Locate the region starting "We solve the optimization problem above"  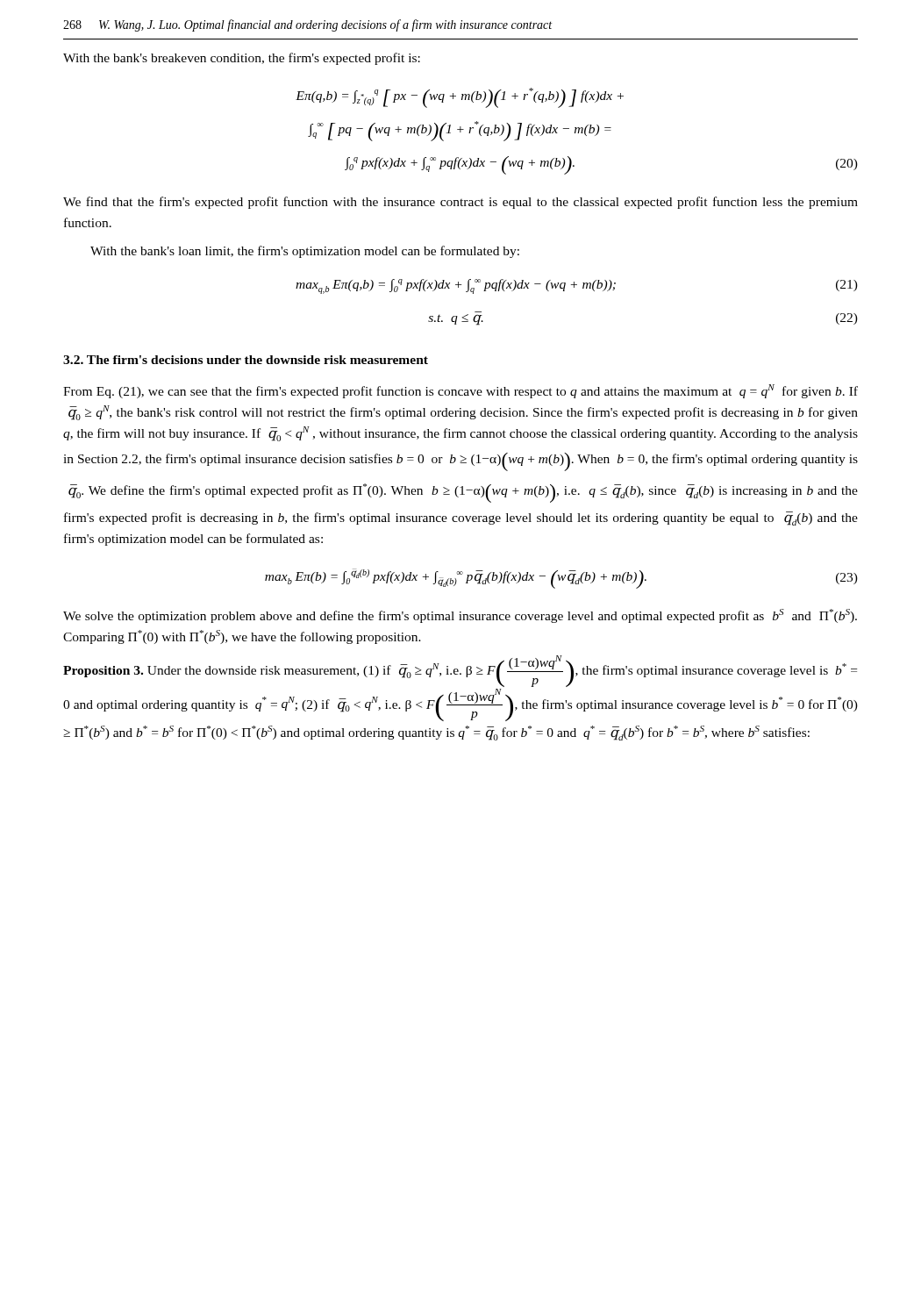(x=460, y=625)
